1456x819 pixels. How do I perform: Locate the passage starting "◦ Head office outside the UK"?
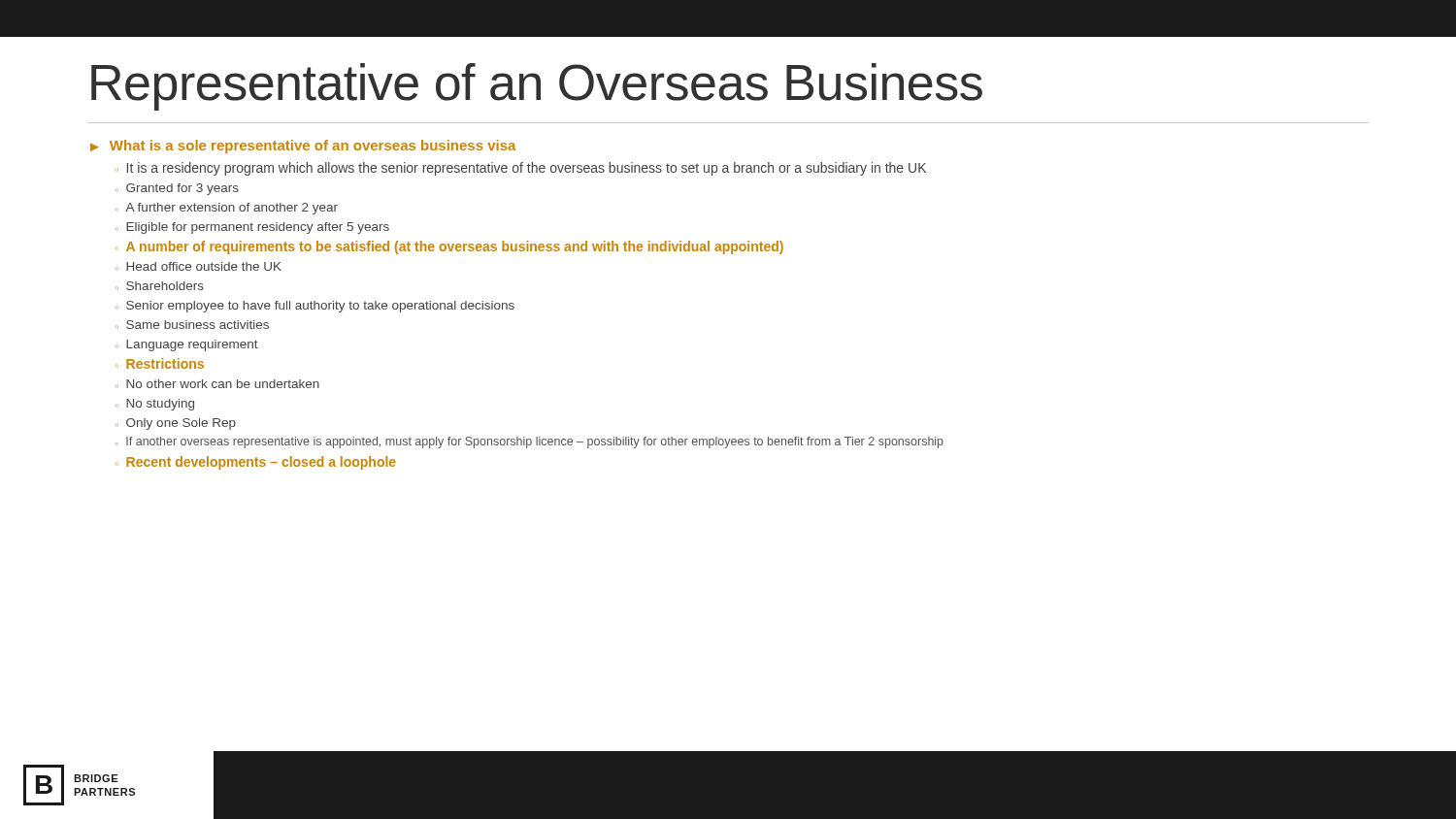click(x=198, y=267)
